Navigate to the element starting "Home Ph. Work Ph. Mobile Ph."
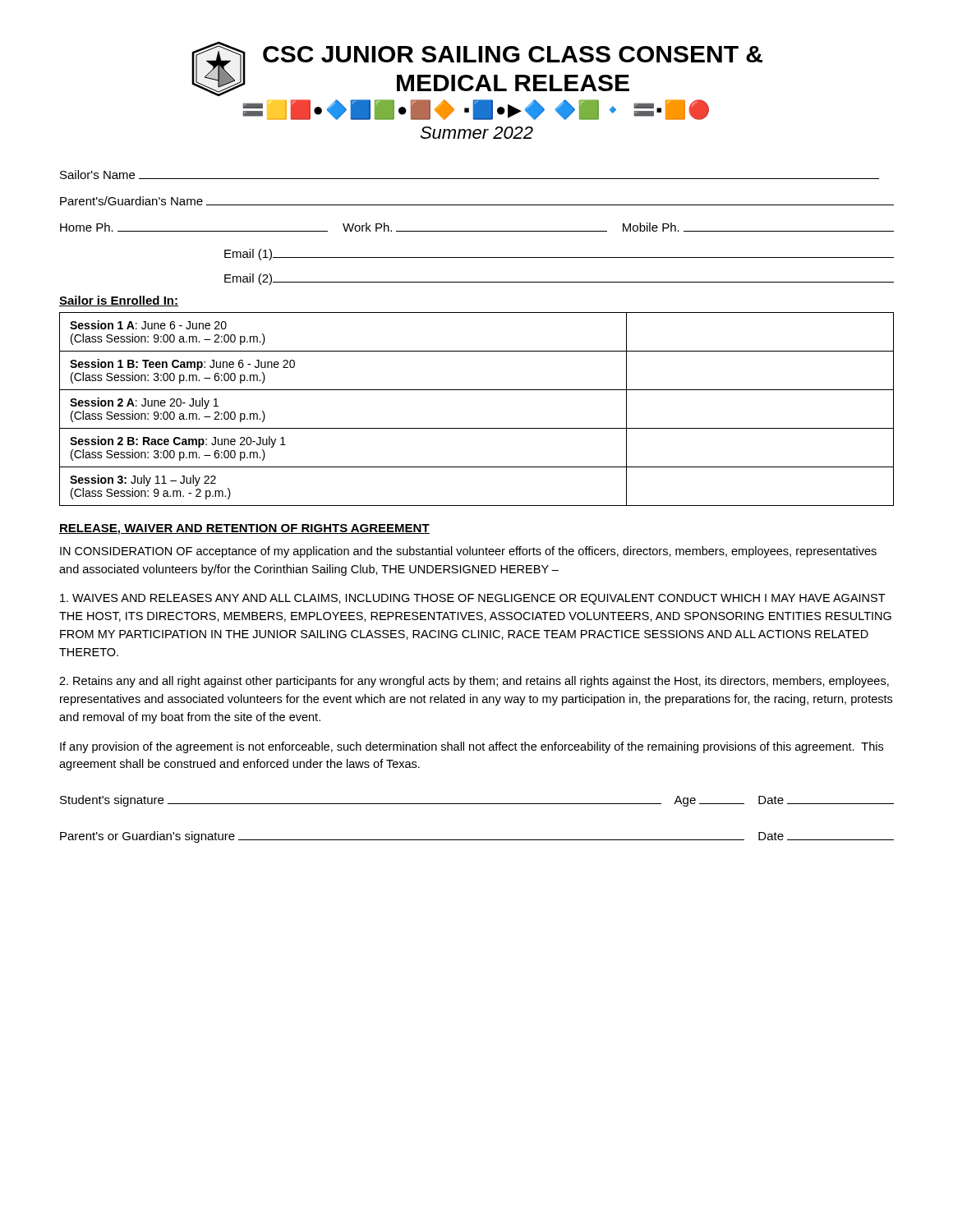 [476, 225]
